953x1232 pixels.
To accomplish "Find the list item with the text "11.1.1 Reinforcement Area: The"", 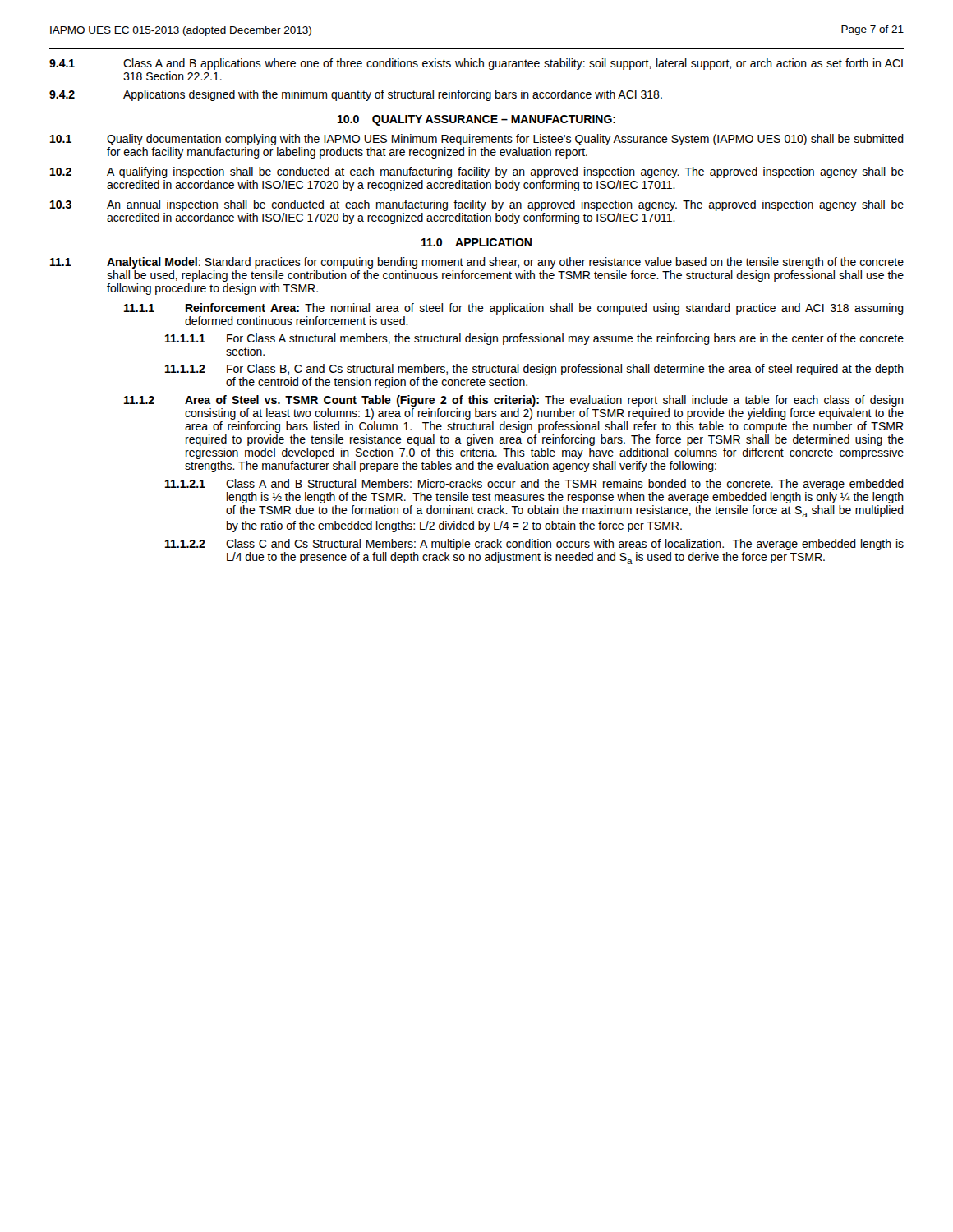I will click(x=513, y=315).
